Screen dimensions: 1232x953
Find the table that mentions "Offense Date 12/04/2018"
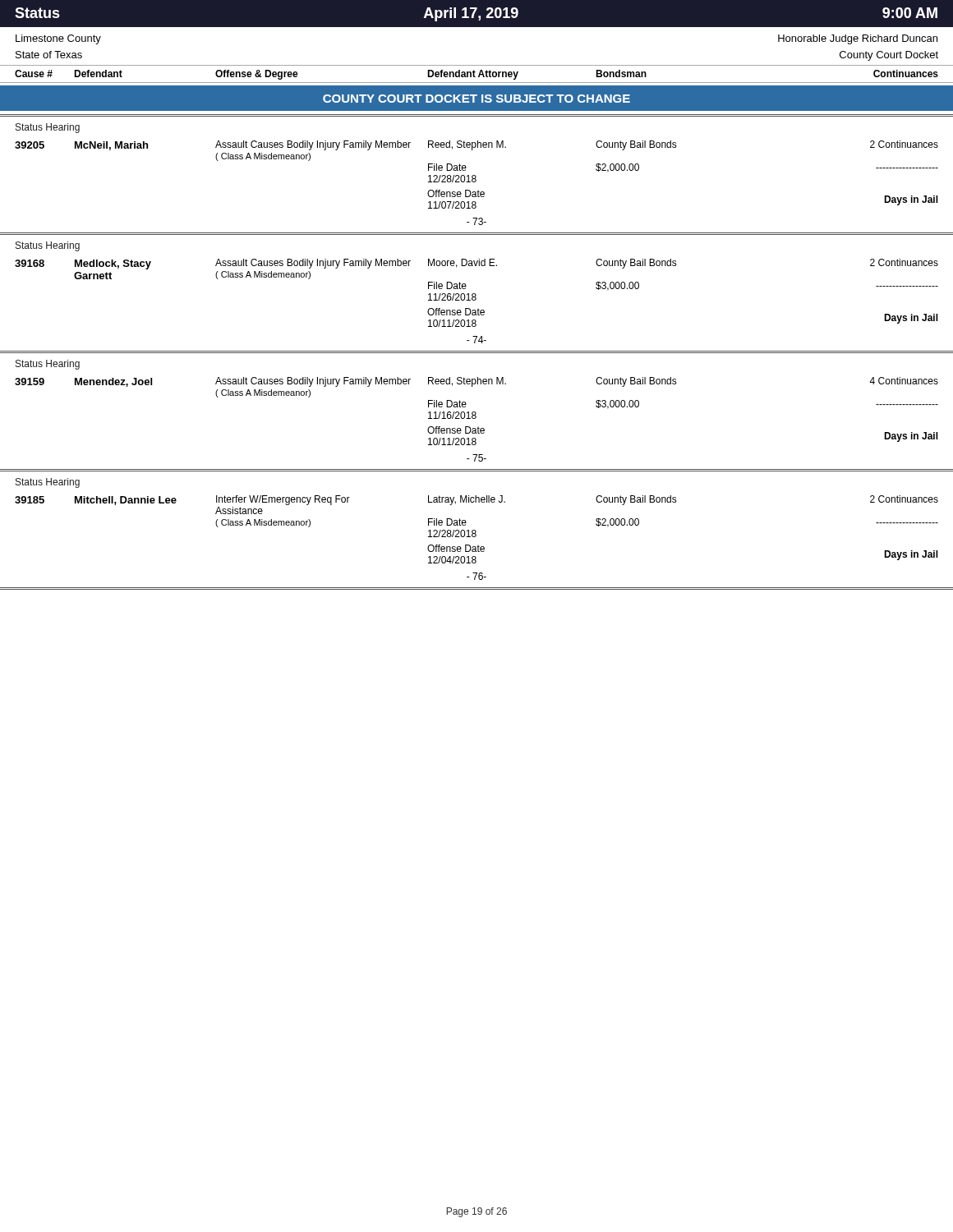(476, 537)
